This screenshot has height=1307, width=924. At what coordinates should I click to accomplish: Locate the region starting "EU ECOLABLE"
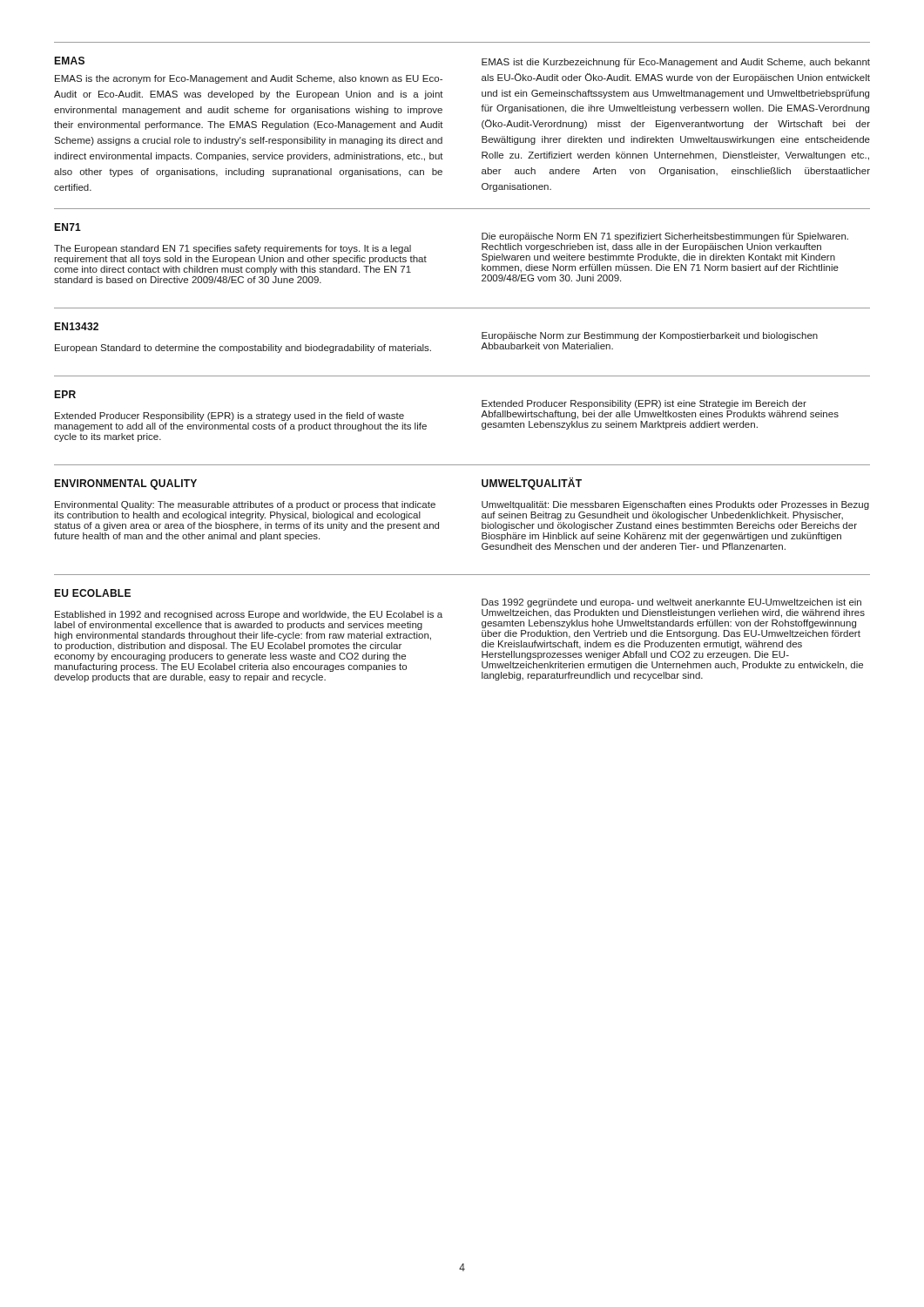[x=93, y=593]
